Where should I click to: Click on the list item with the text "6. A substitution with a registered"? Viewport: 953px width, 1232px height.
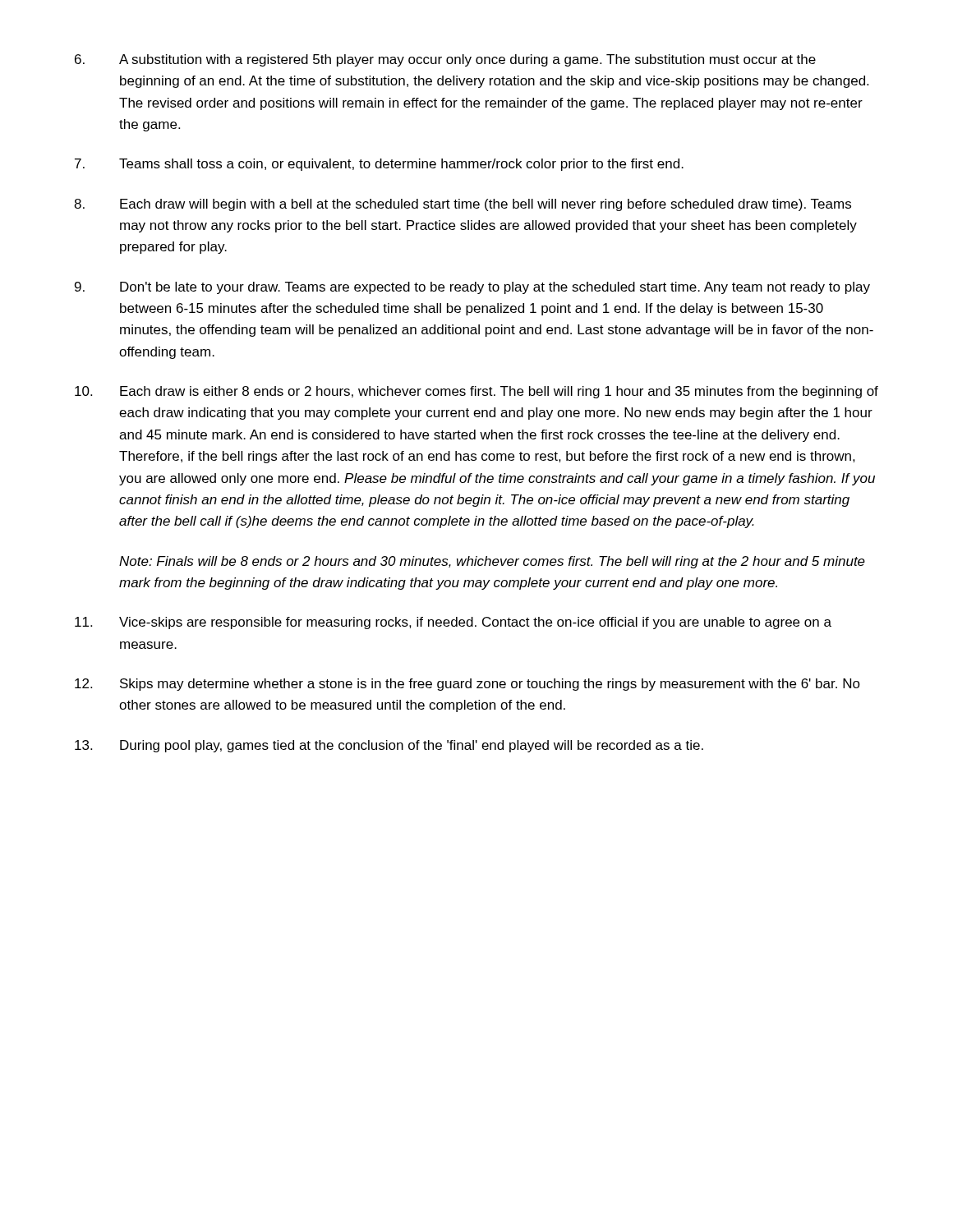[x=476, y=93]
